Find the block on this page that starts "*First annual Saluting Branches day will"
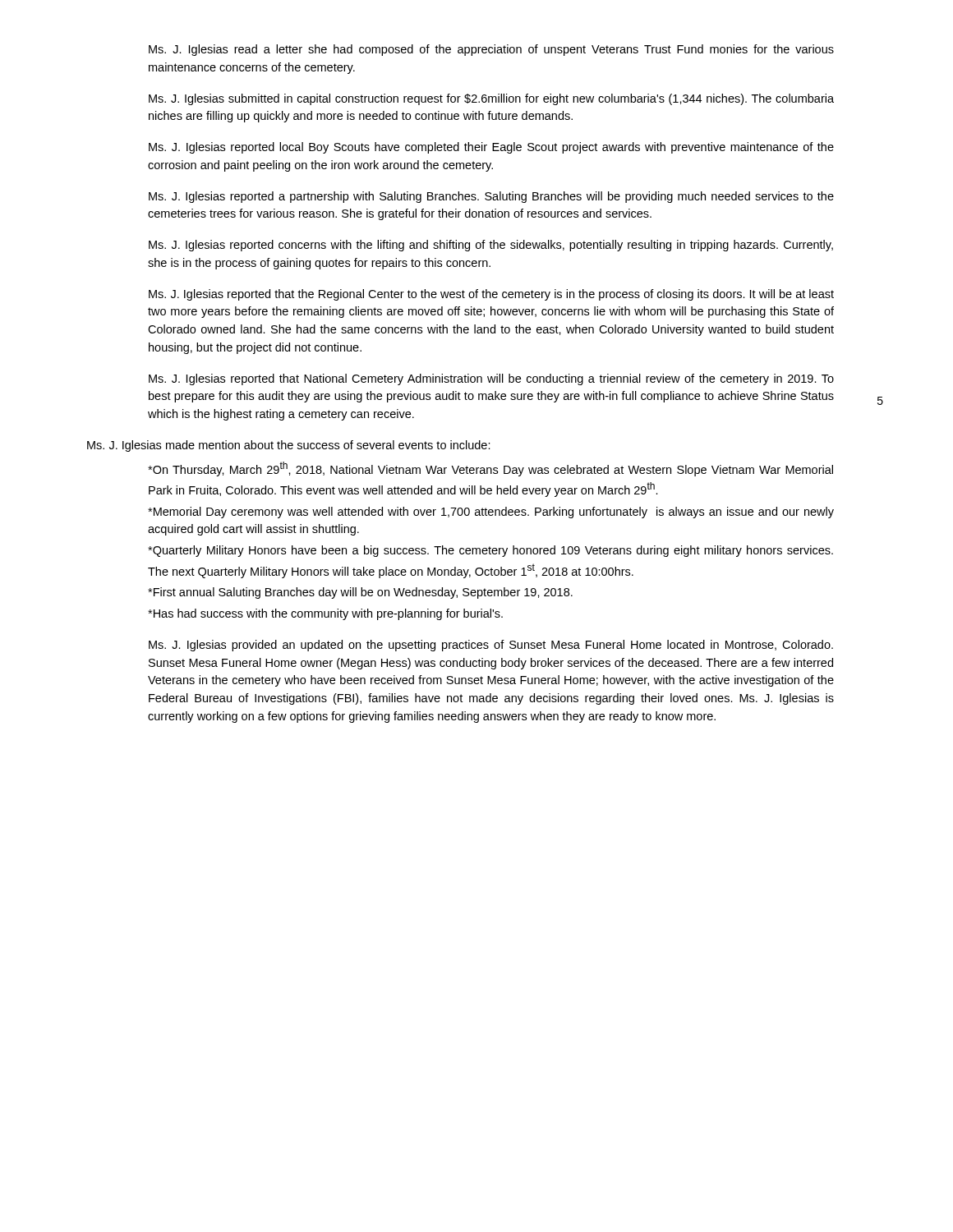 [361, 593]
